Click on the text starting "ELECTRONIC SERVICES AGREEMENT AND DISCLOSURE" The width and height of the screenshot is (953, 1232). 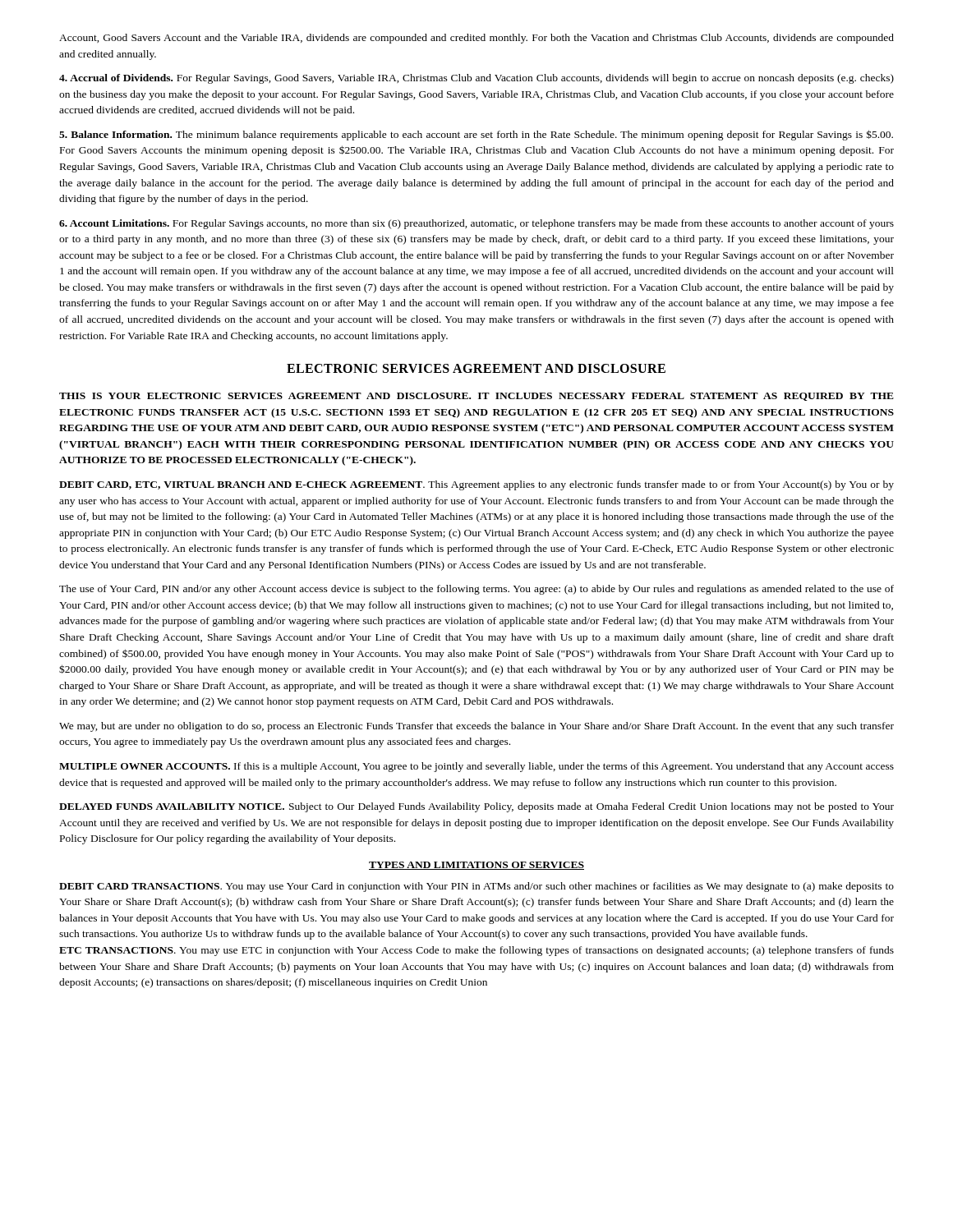(476, 368)
